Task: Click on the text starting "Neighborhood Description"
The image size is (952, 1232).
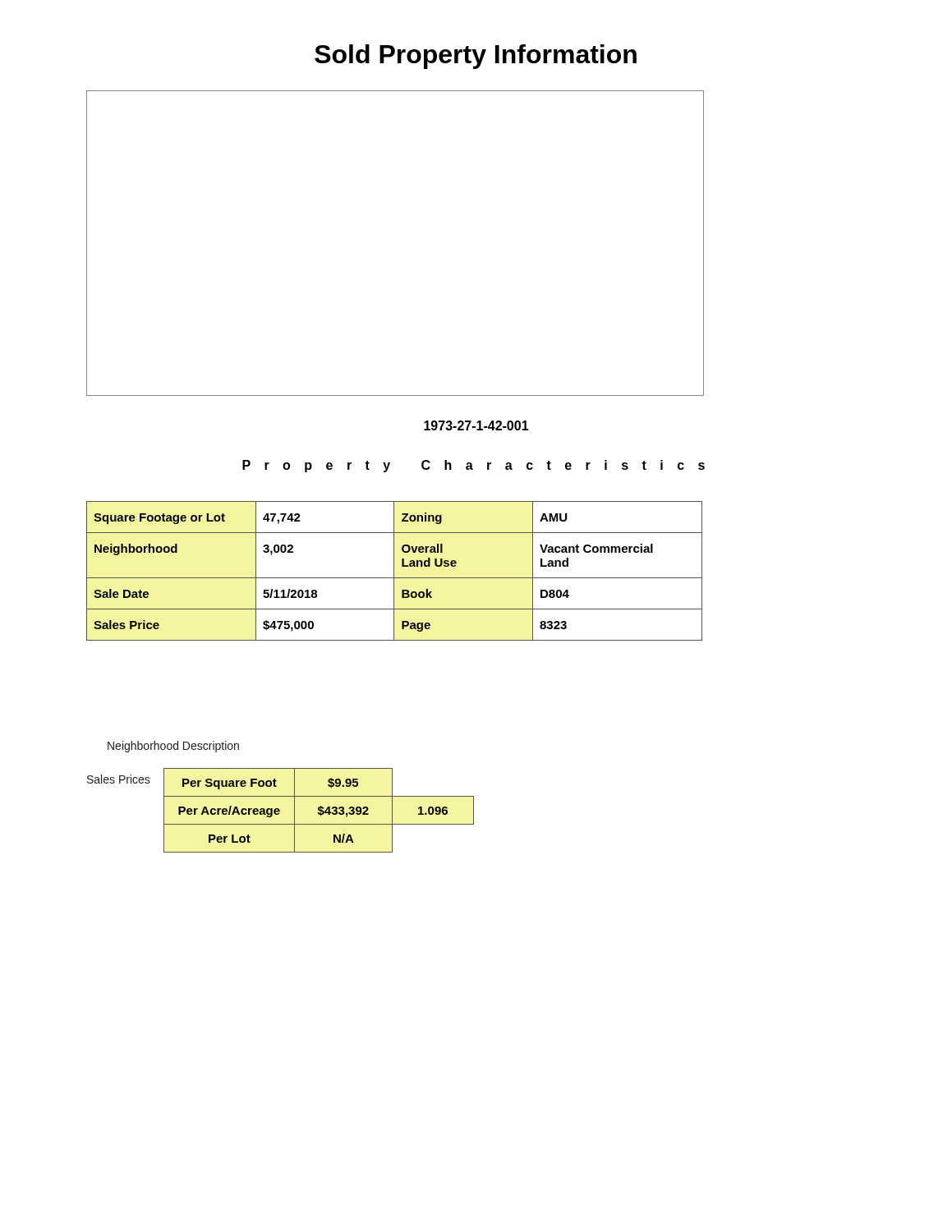Action: point(173,746)
